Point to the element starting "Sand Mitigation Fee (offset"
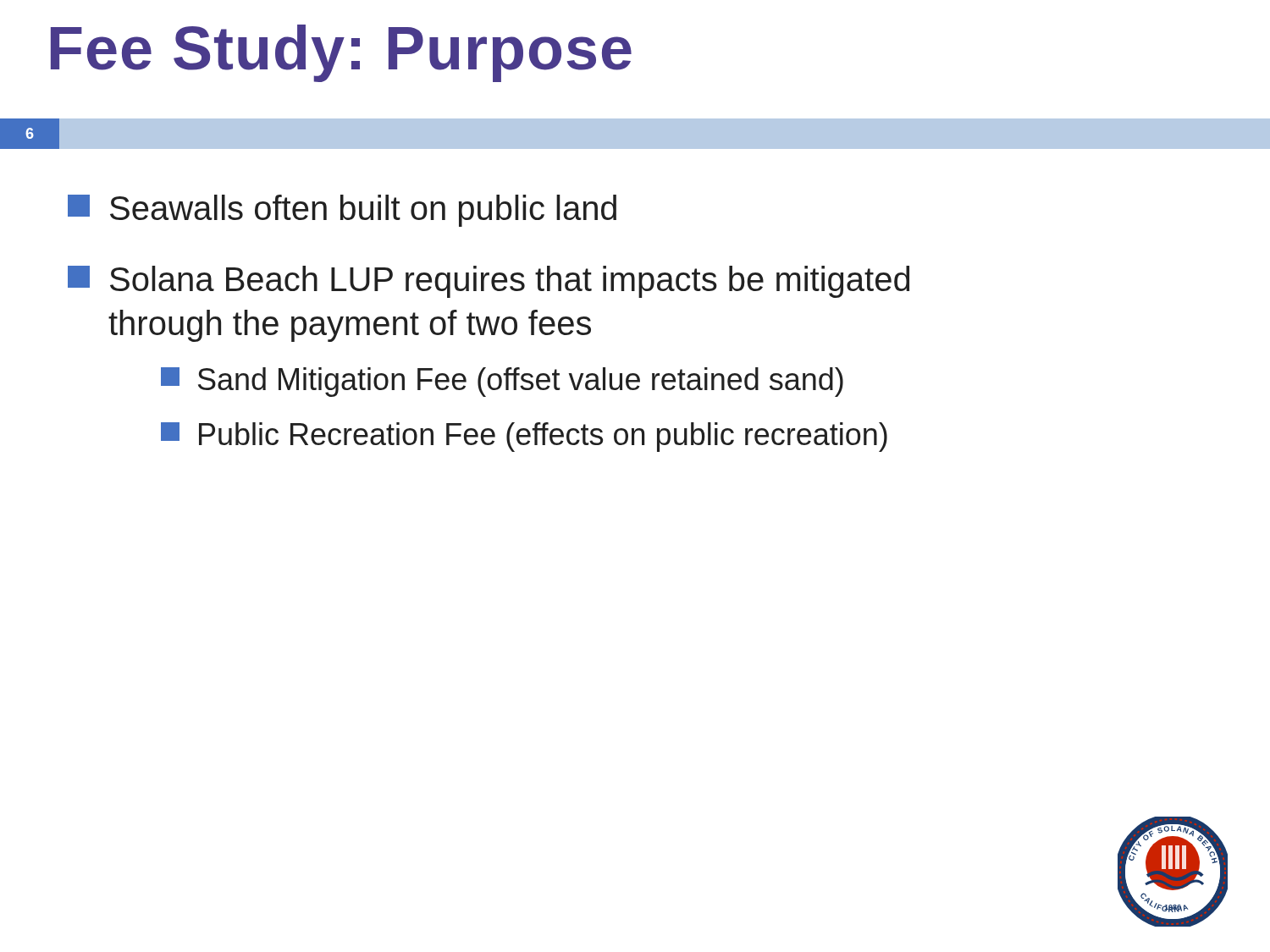This screenshot has height=952, width=1270. pos(503,380)
